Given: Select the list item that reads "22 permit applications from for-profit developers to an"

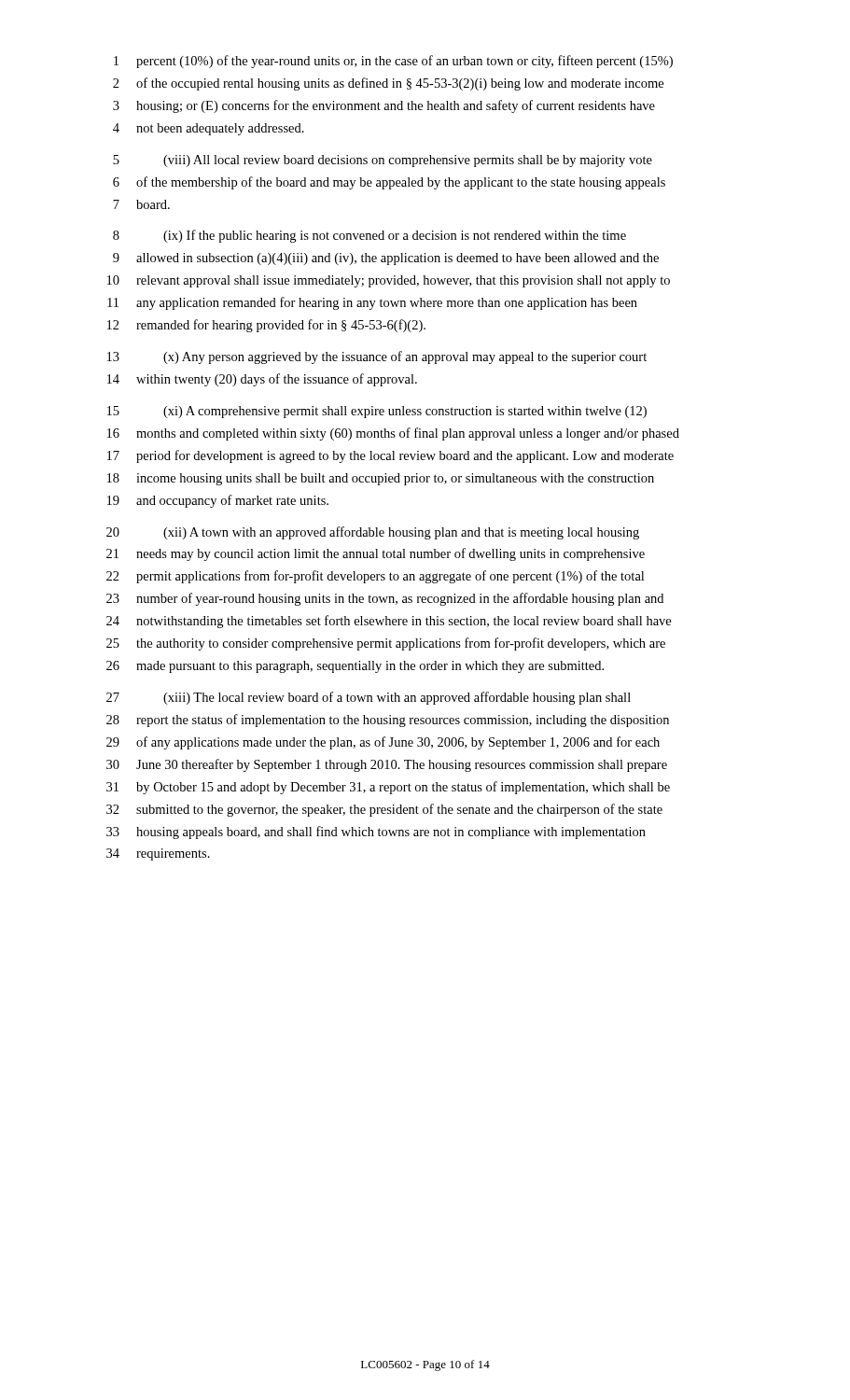Looking at the screenshot, I should (425, 577).
